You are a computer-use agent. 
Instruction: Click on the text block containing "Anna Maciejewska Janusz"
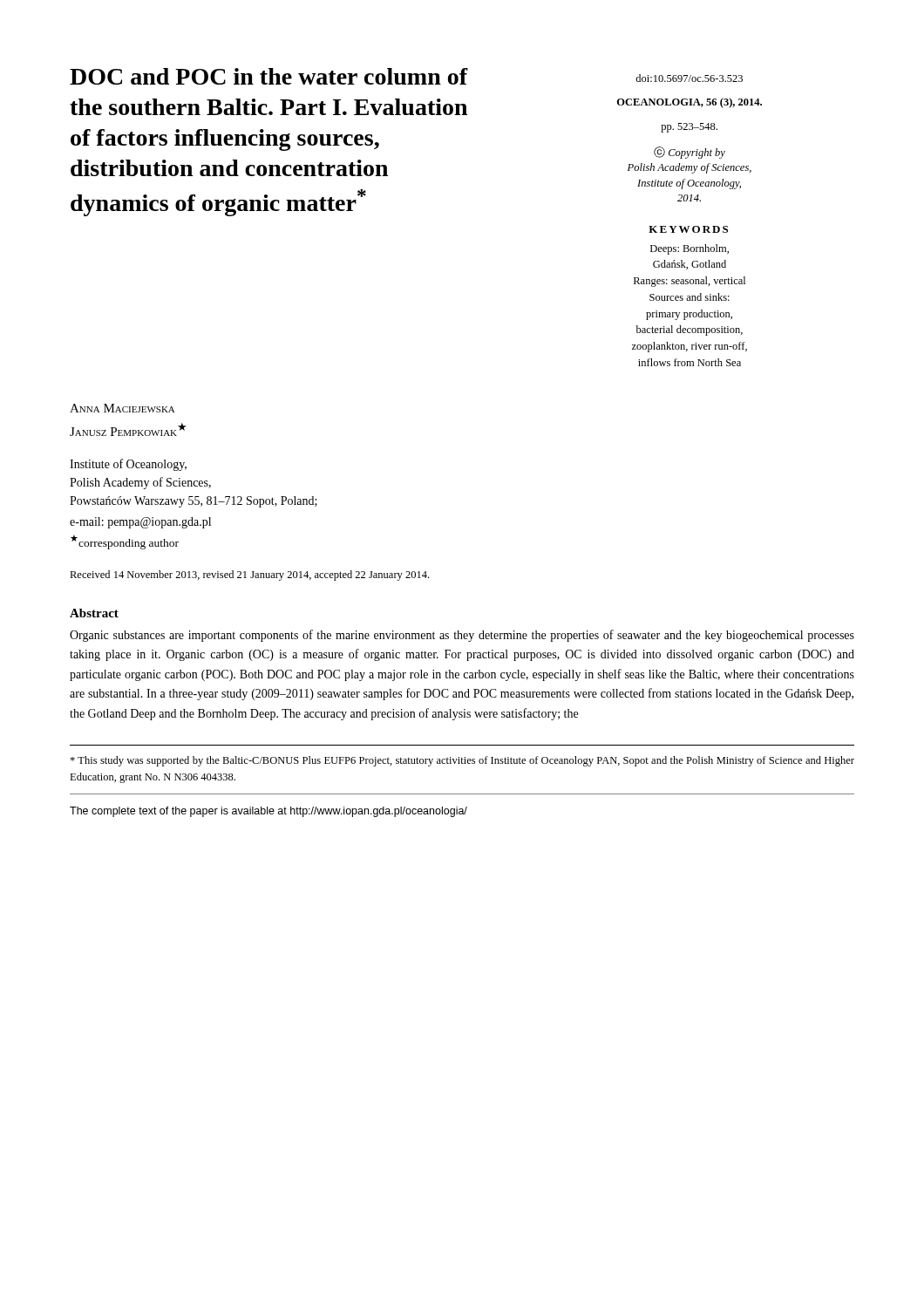tap(122, 408)
